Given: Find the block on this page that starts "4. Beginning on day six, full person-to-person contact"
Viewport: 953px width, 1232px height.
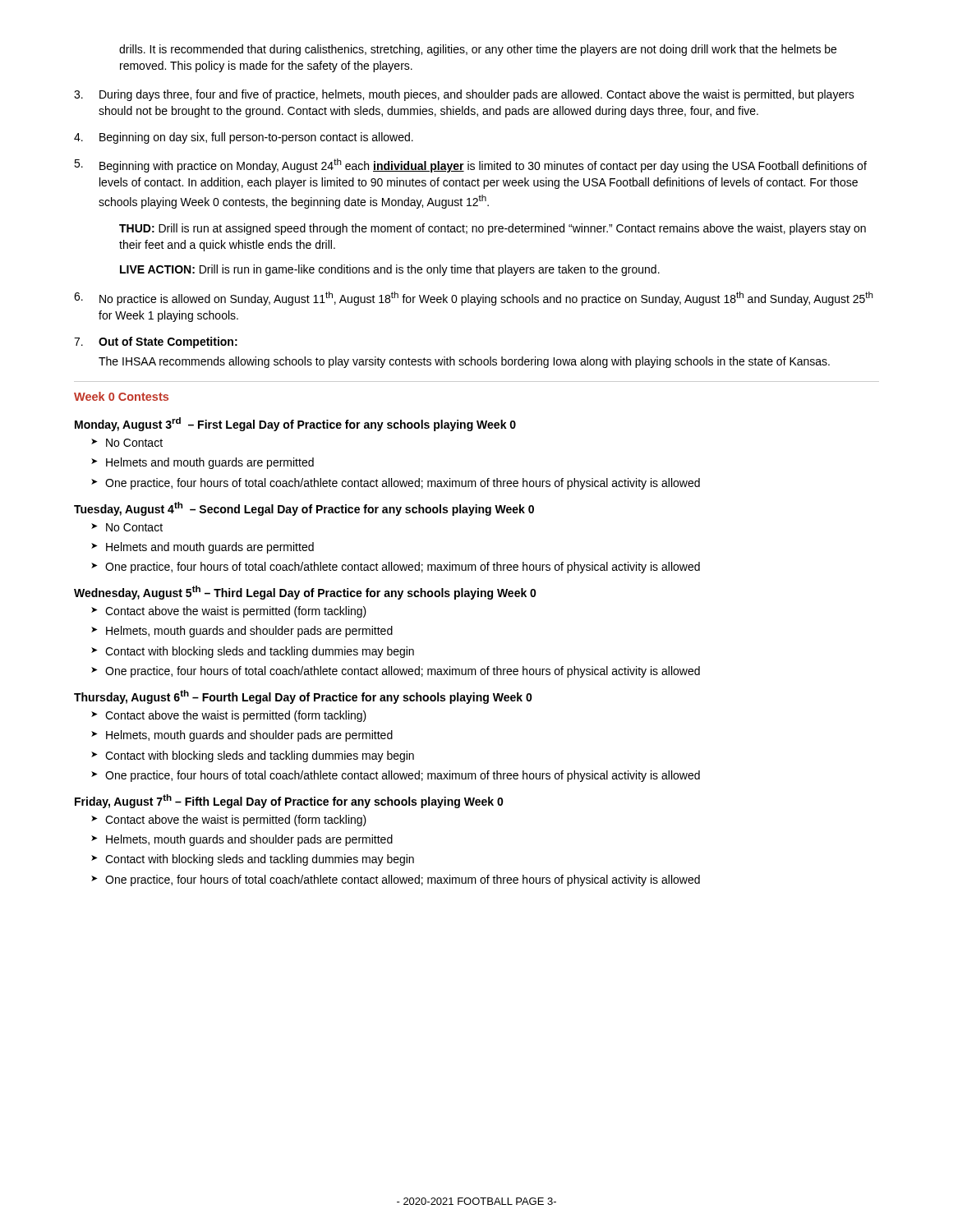Looking at the screenshot, I should pos(244,138).
